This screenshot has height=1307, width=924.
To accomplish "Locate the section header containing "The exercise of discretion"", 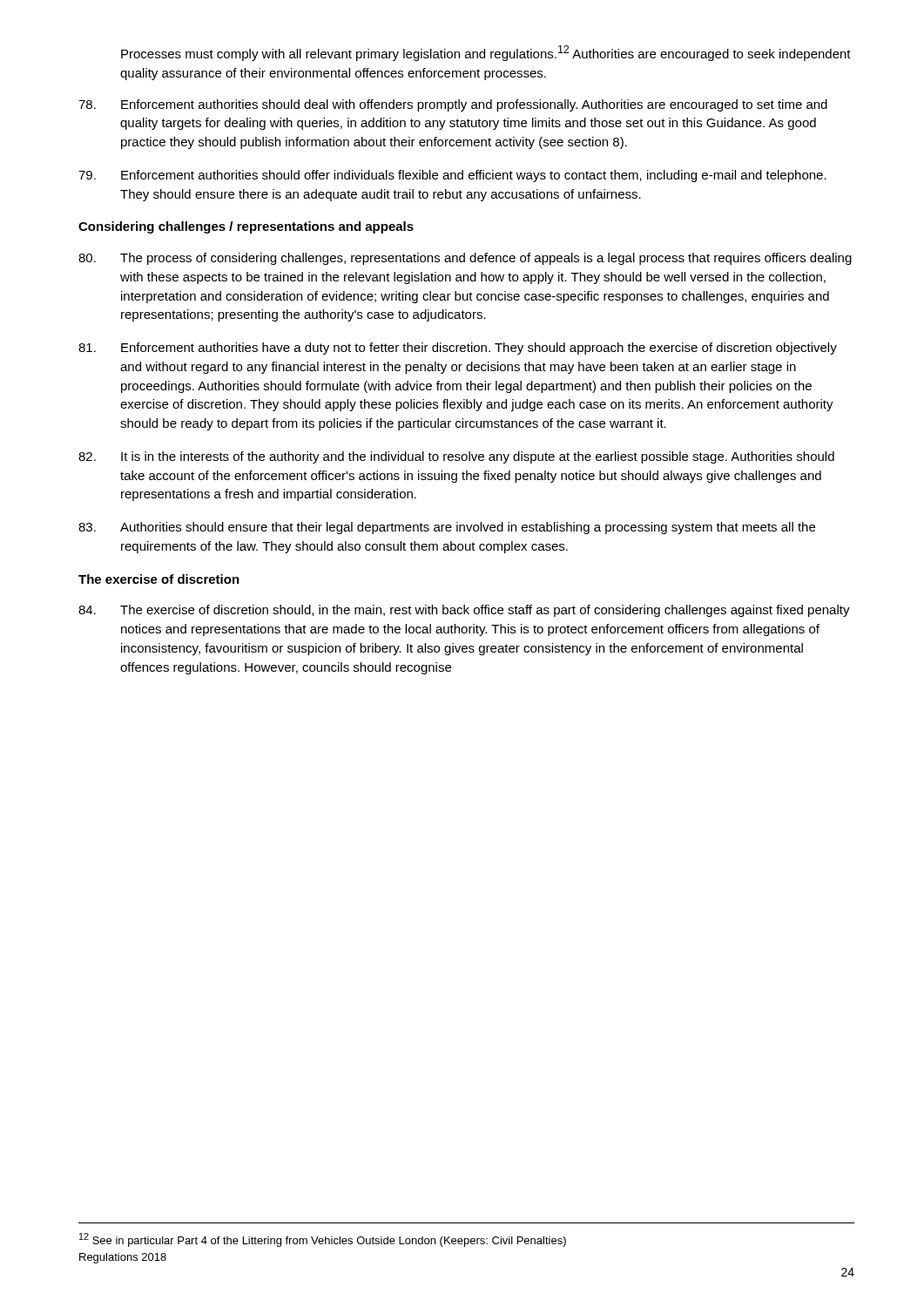I will 159,579.
